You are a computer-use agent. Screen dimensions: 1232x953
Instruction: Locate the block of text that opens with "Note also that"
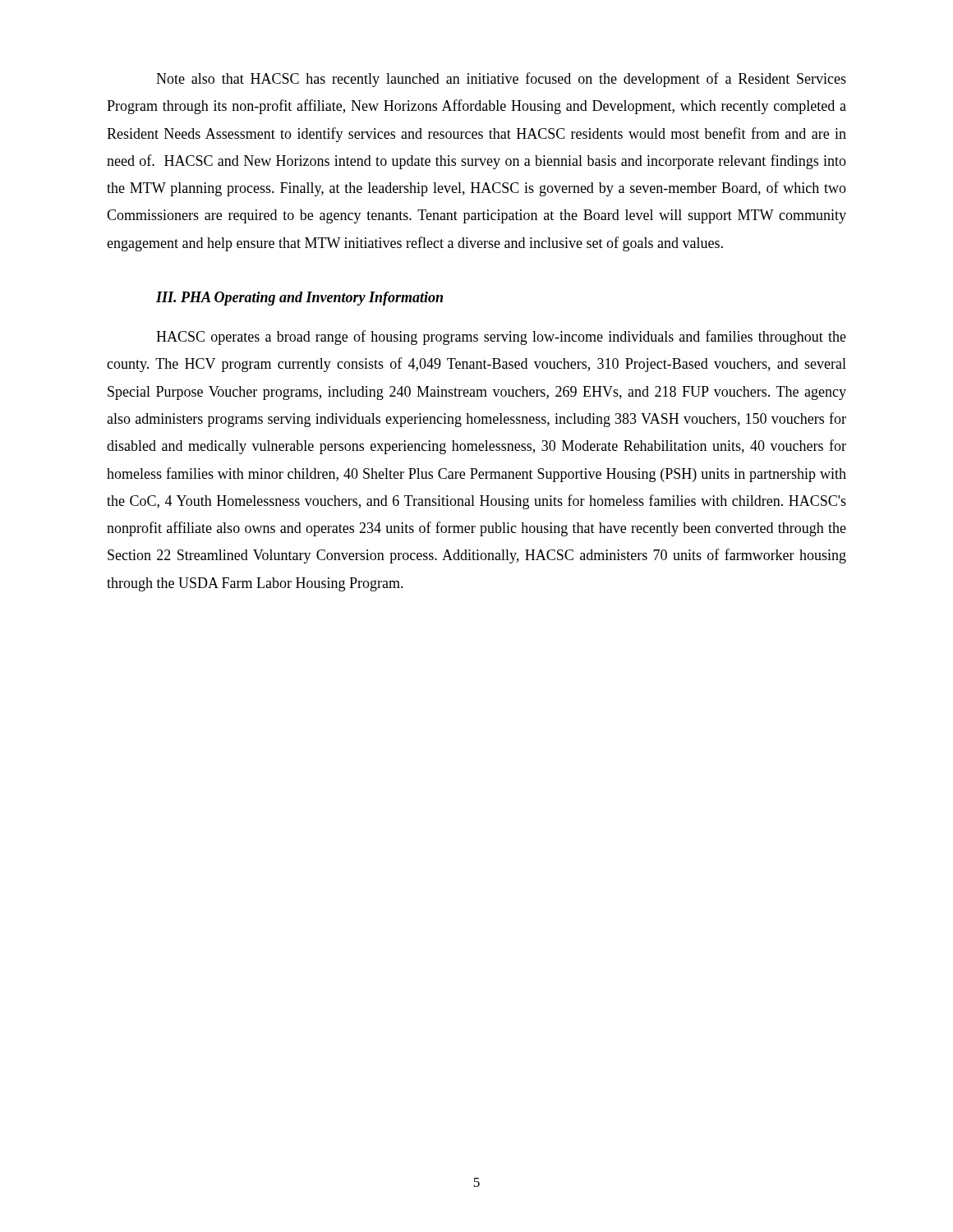point(476,161)
